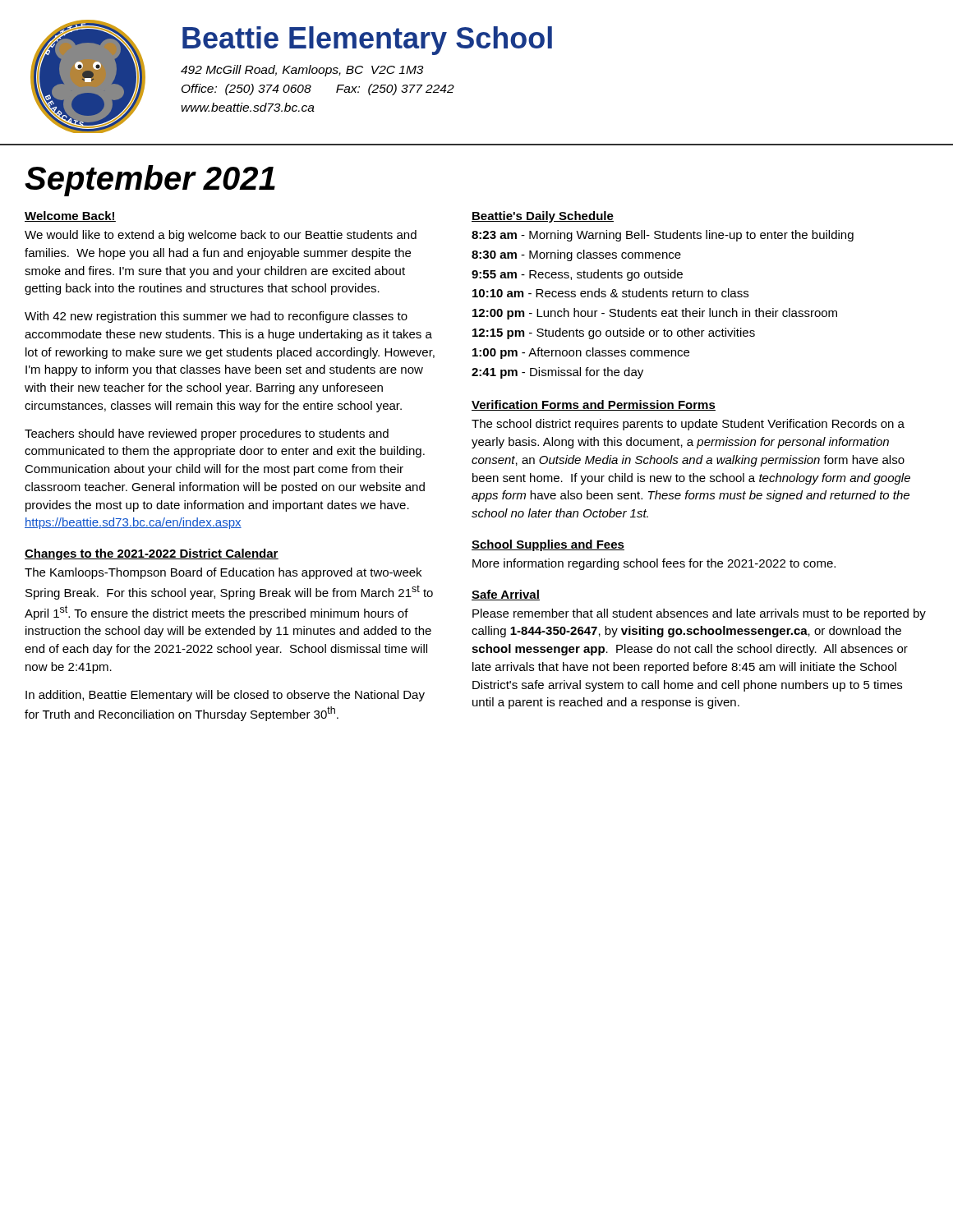Navigate to the element starting "Verification Forms and Permission Forms"
This screenshot has height=1232, width=953.
coord(593,405)
